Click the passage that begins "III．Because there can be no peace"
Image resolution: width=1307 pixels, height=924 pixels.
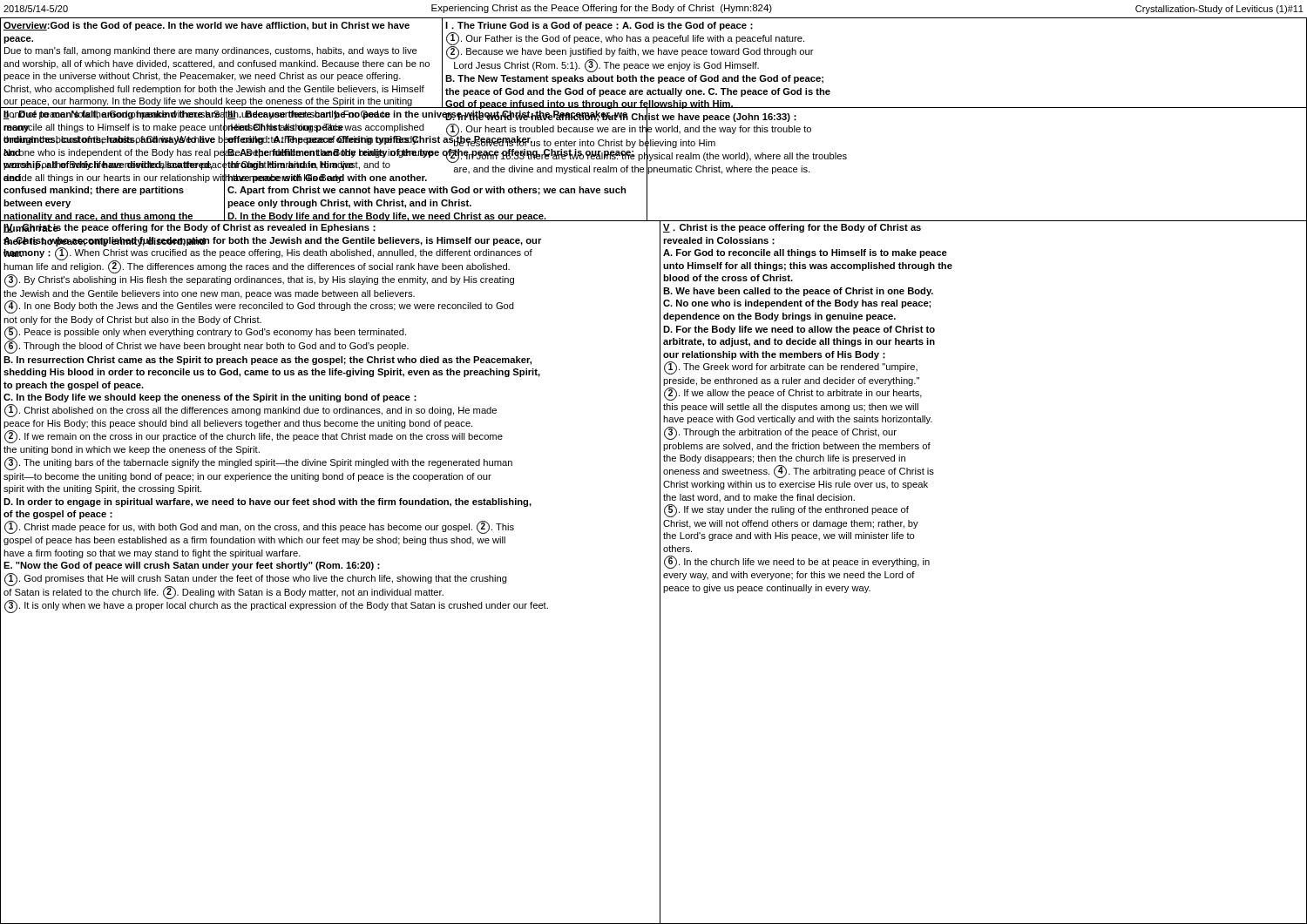(x=431, y=165)
